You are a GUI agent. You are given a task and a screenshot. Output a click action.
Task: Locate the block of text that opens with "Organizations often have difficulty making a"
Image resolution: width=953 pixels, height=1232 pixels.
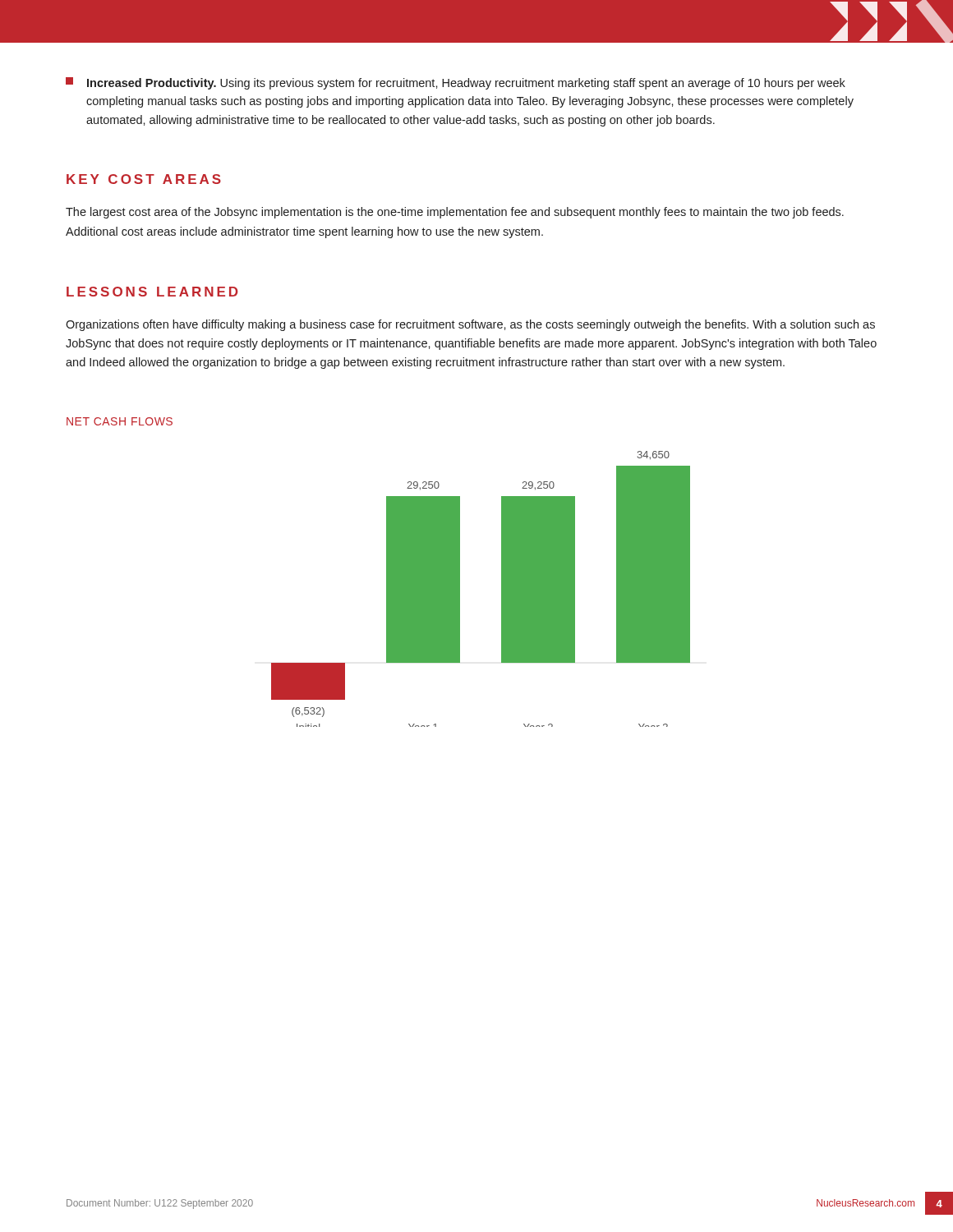click(471, 343)
